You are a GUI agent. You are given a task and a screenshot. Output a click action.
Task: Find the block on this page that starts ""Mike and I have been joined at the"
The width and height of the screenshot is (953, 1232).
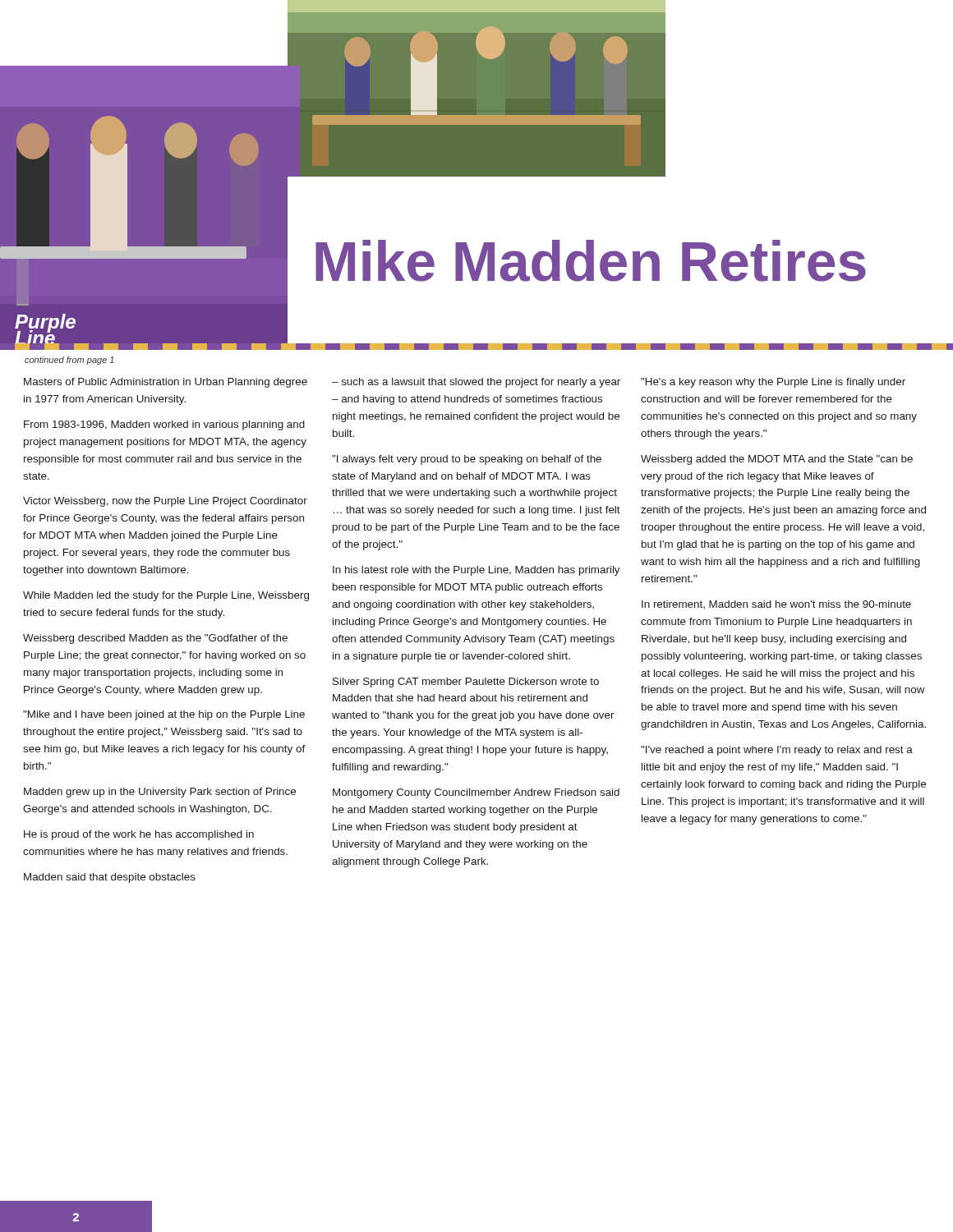point(164,740)
